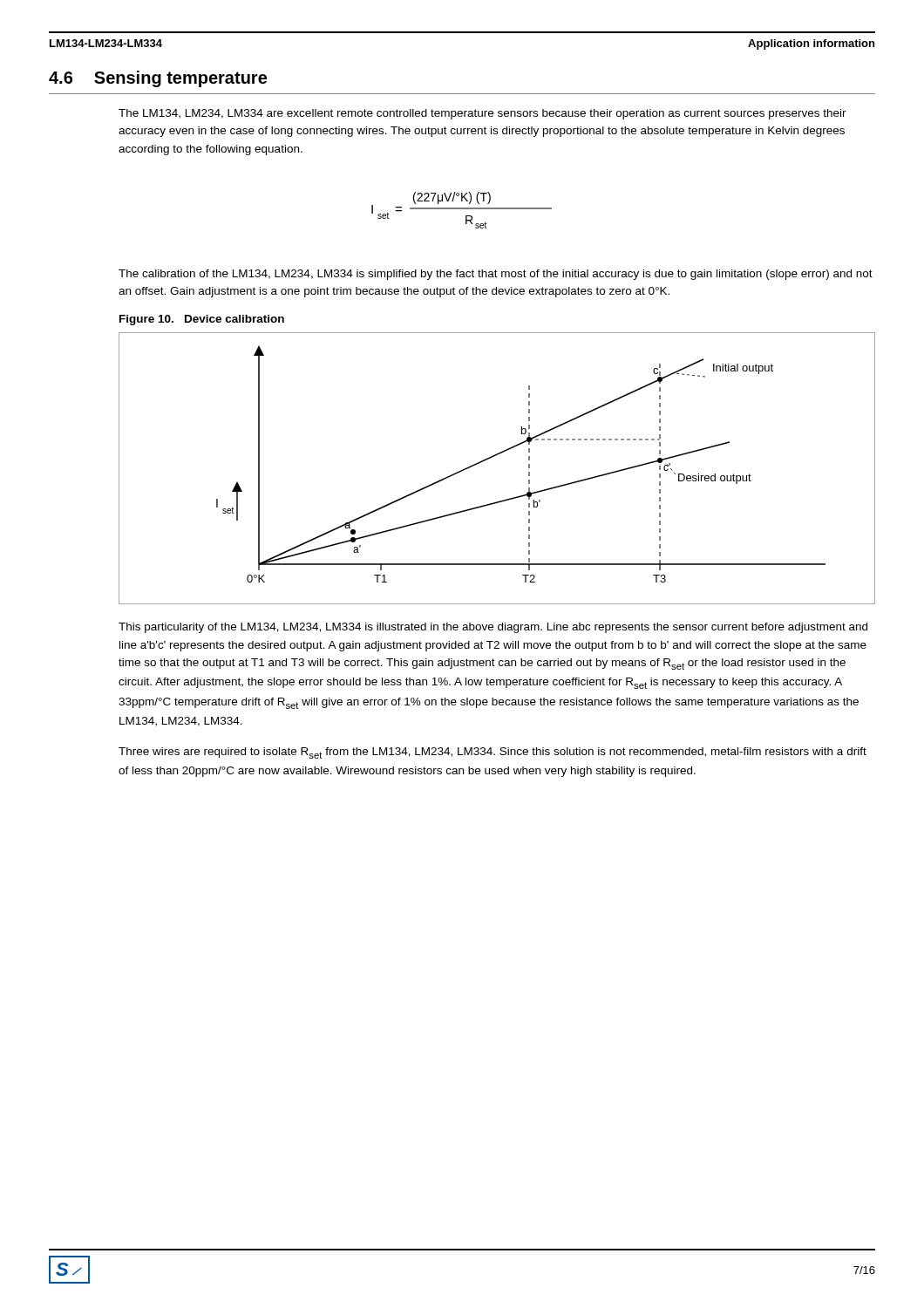Image resolution: width=924 pixels, height=1308 pixels.
Task: Where is the passage that starts "This particularity of"?
Action: 493,674
